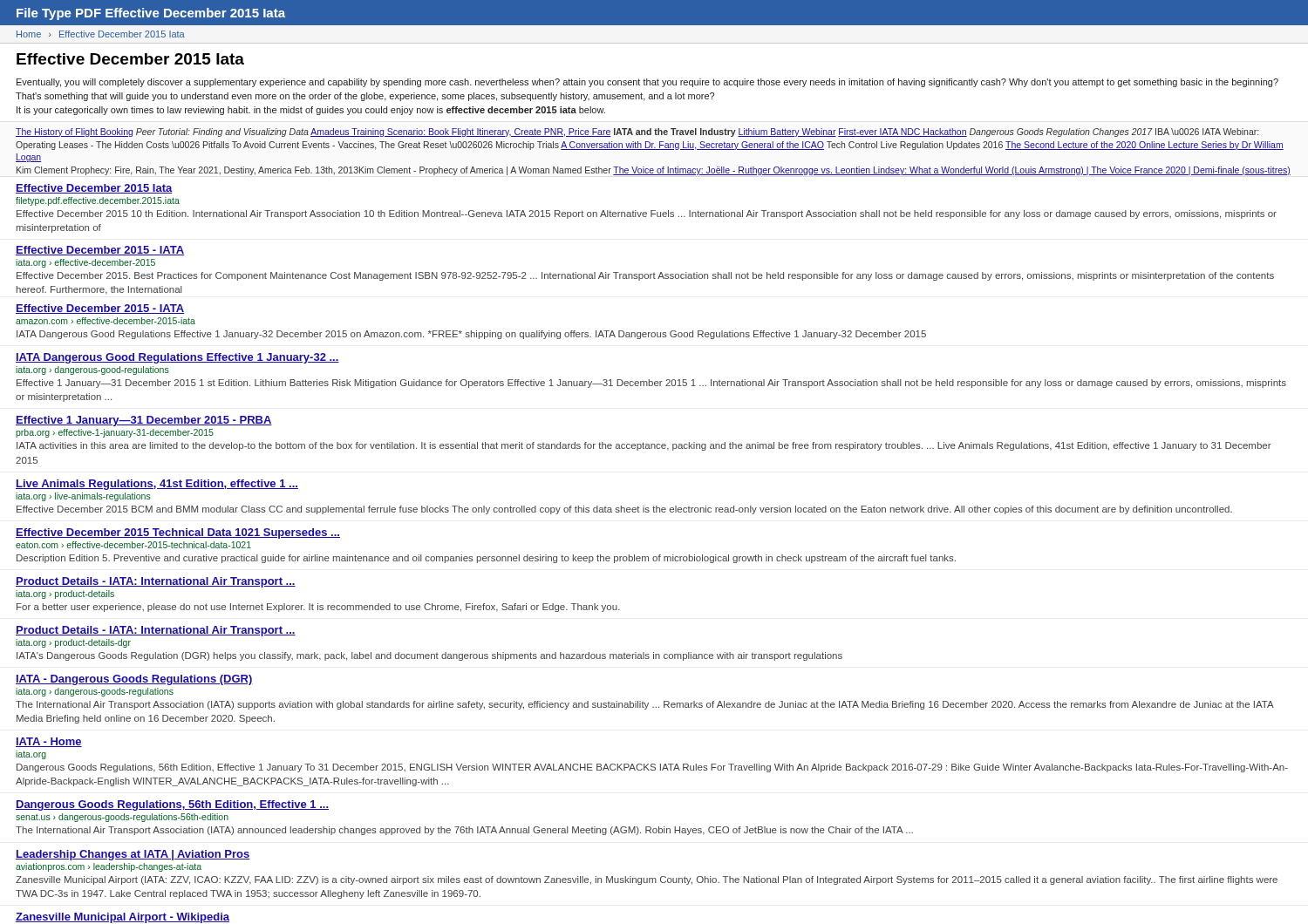Viewport: 1308px width, 924px height.
Task: Find the section header that reads "IATA Dangerous Good Regulations Effective 1"
Action: click(654, 377)
